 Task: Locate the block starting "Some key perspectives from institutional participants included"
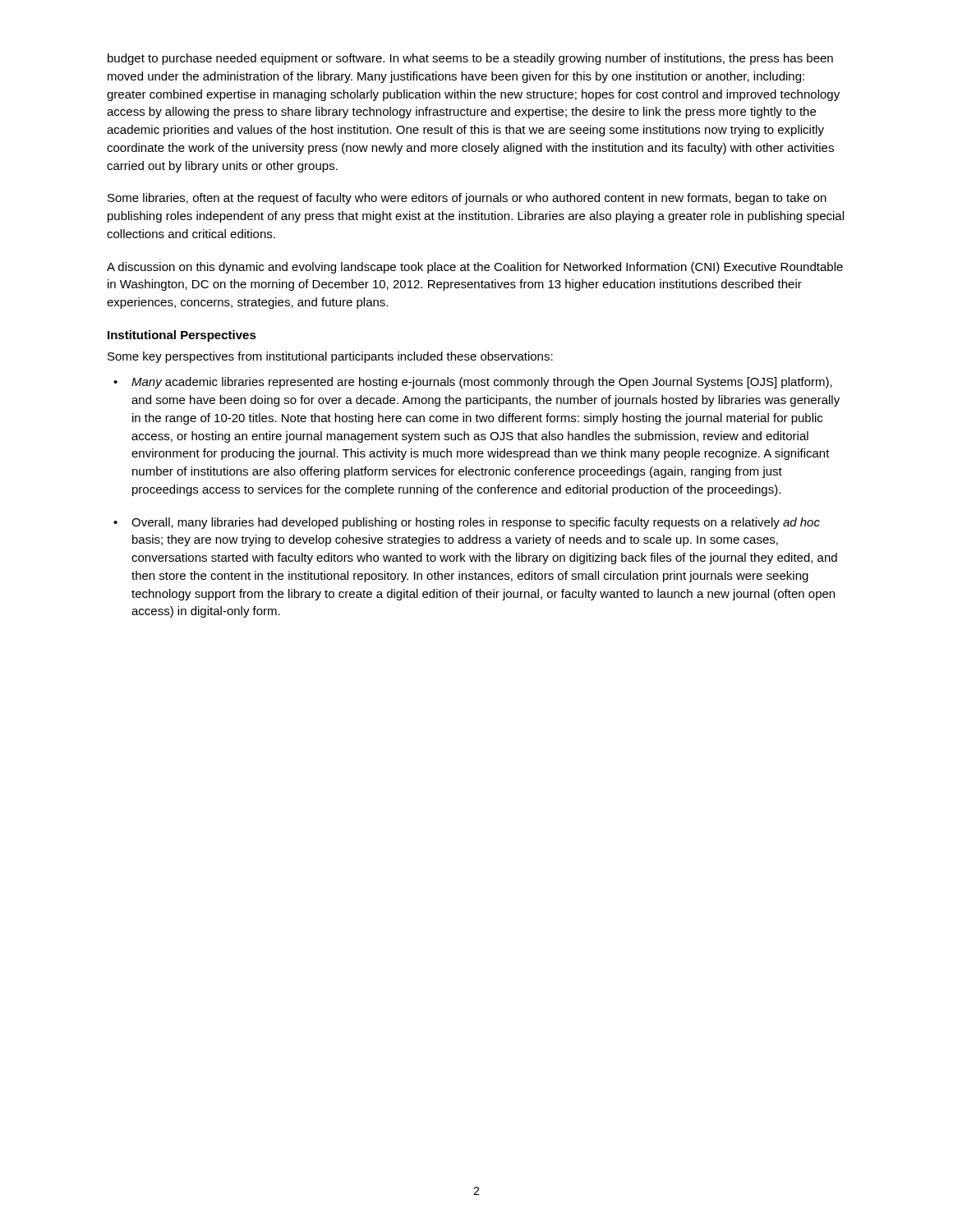pyautogui.click(x=330, y=356)
